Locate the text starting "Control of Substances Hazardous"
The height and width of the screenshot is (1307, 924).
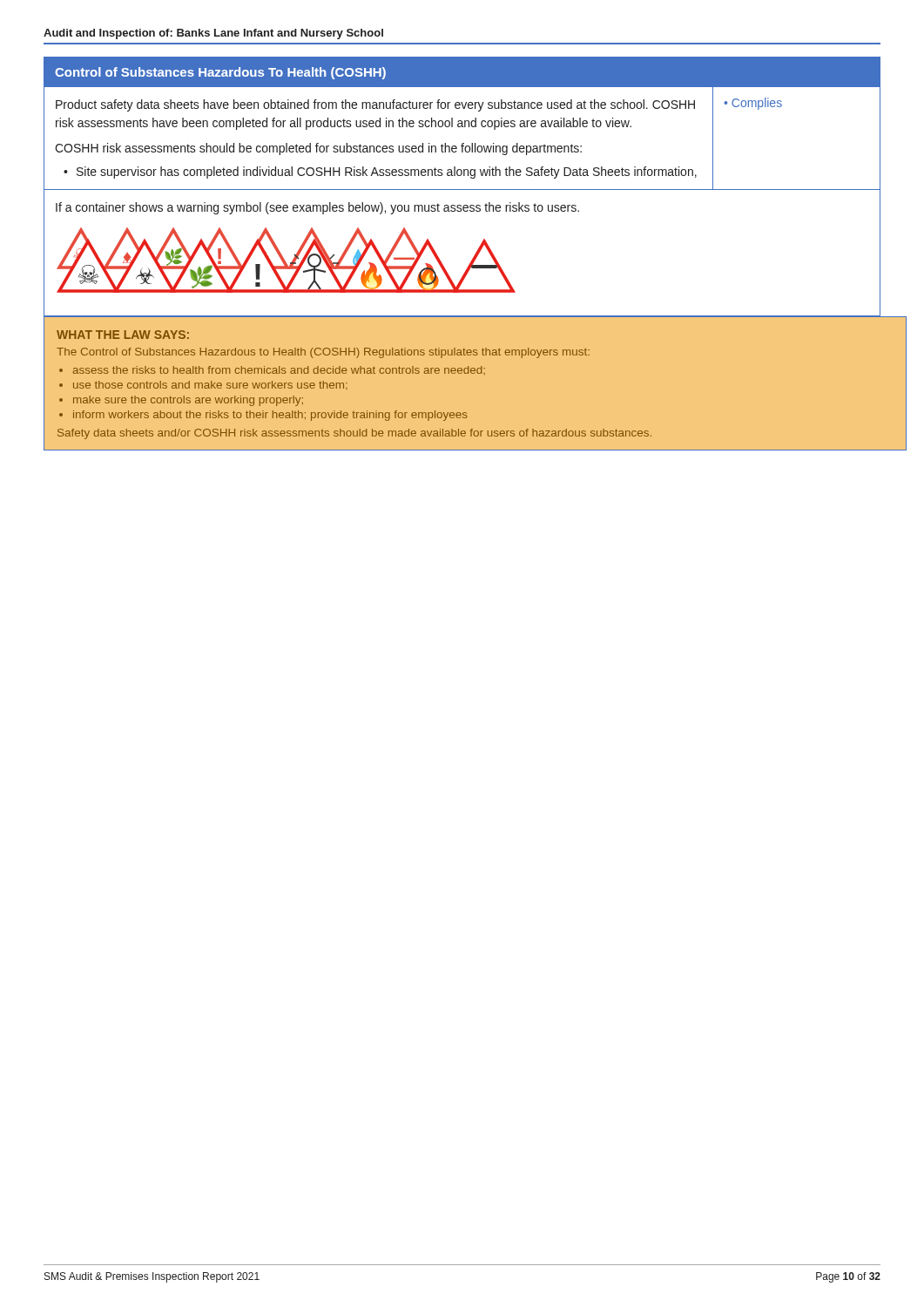pos(221,72)
